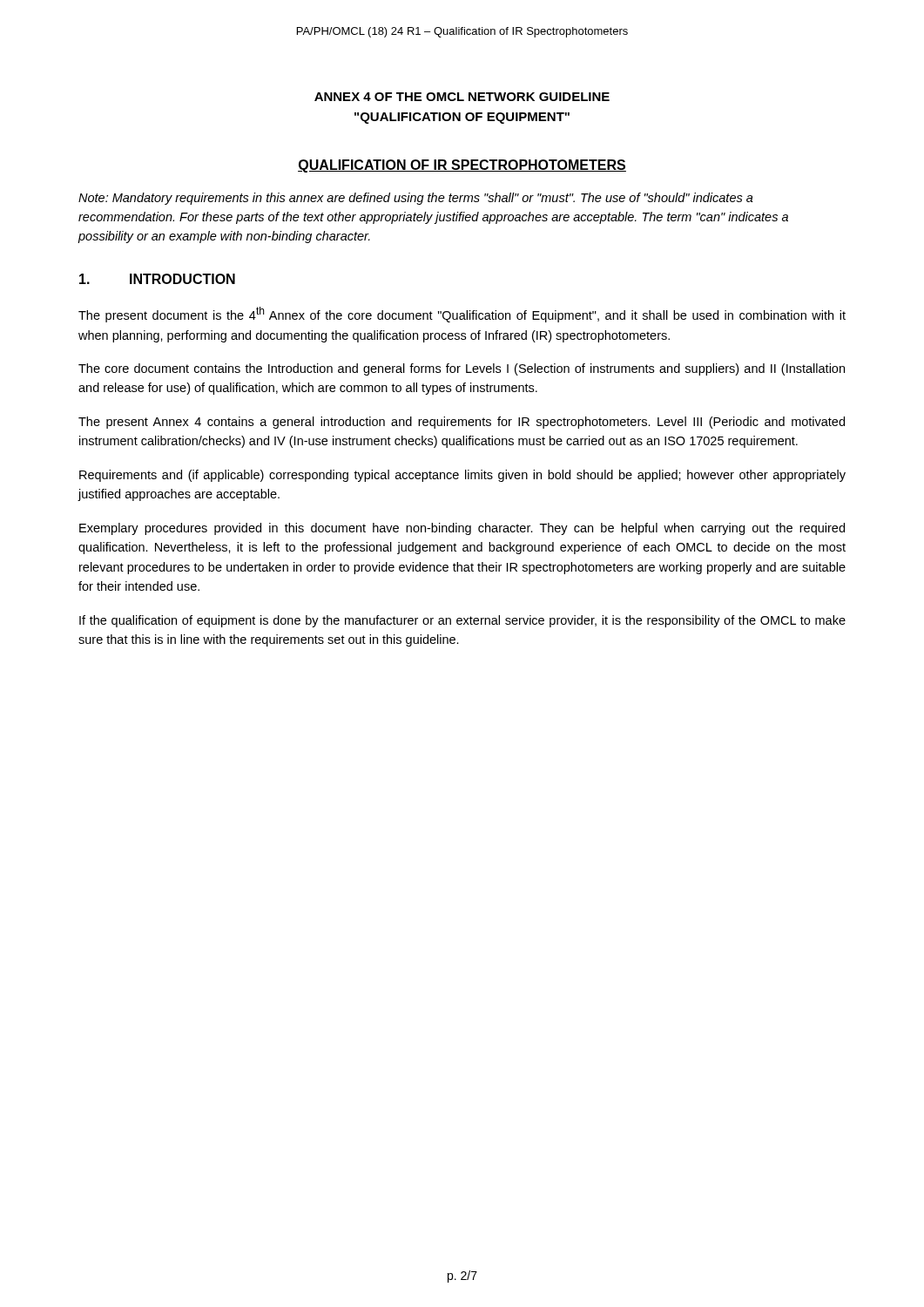Click on the text block with the text "Exemplary procedures provided"
The width and height of the screenshot is (924, 1307).
tap(462, 557)
